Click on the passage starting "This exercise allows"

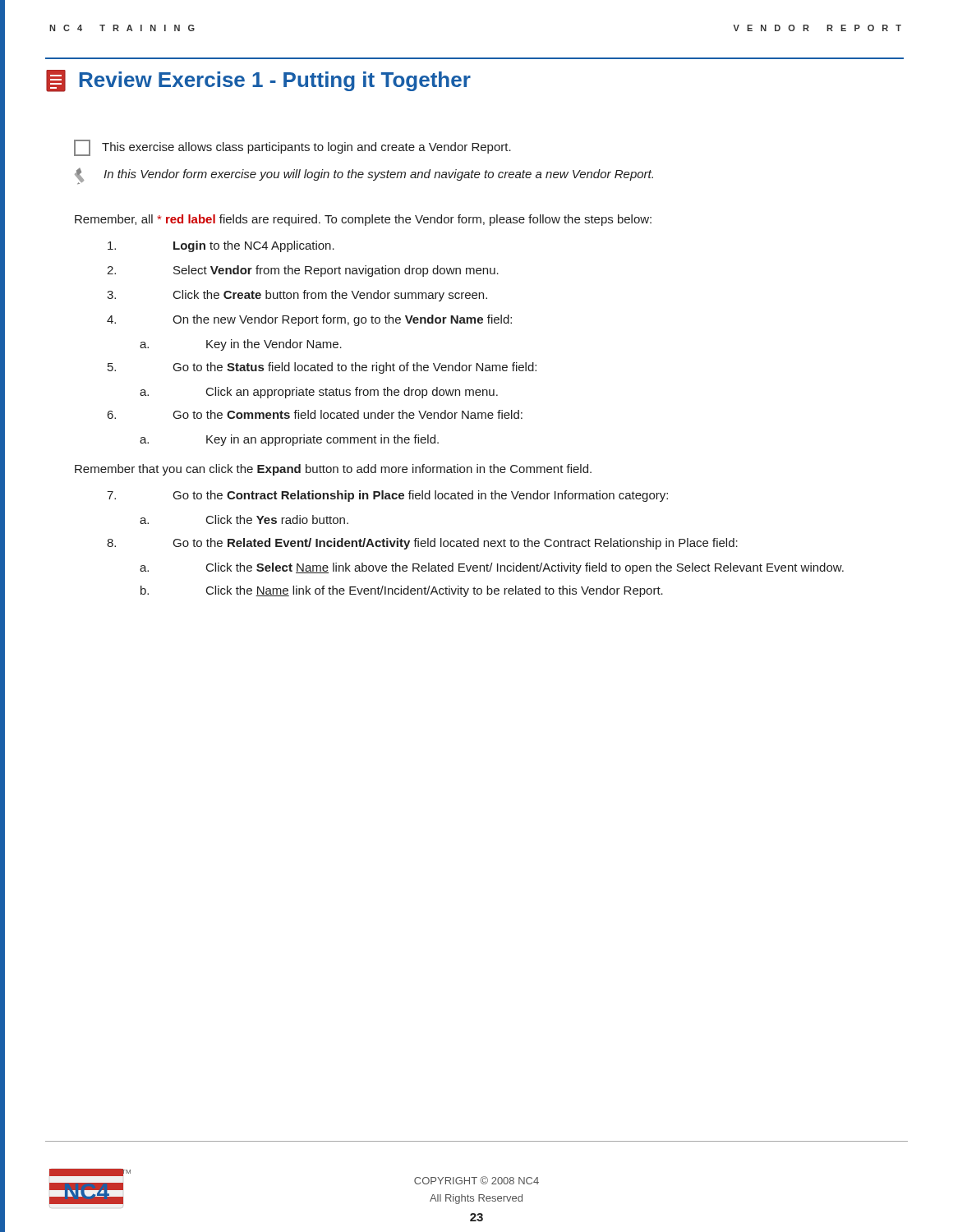(x=293, y=147)
